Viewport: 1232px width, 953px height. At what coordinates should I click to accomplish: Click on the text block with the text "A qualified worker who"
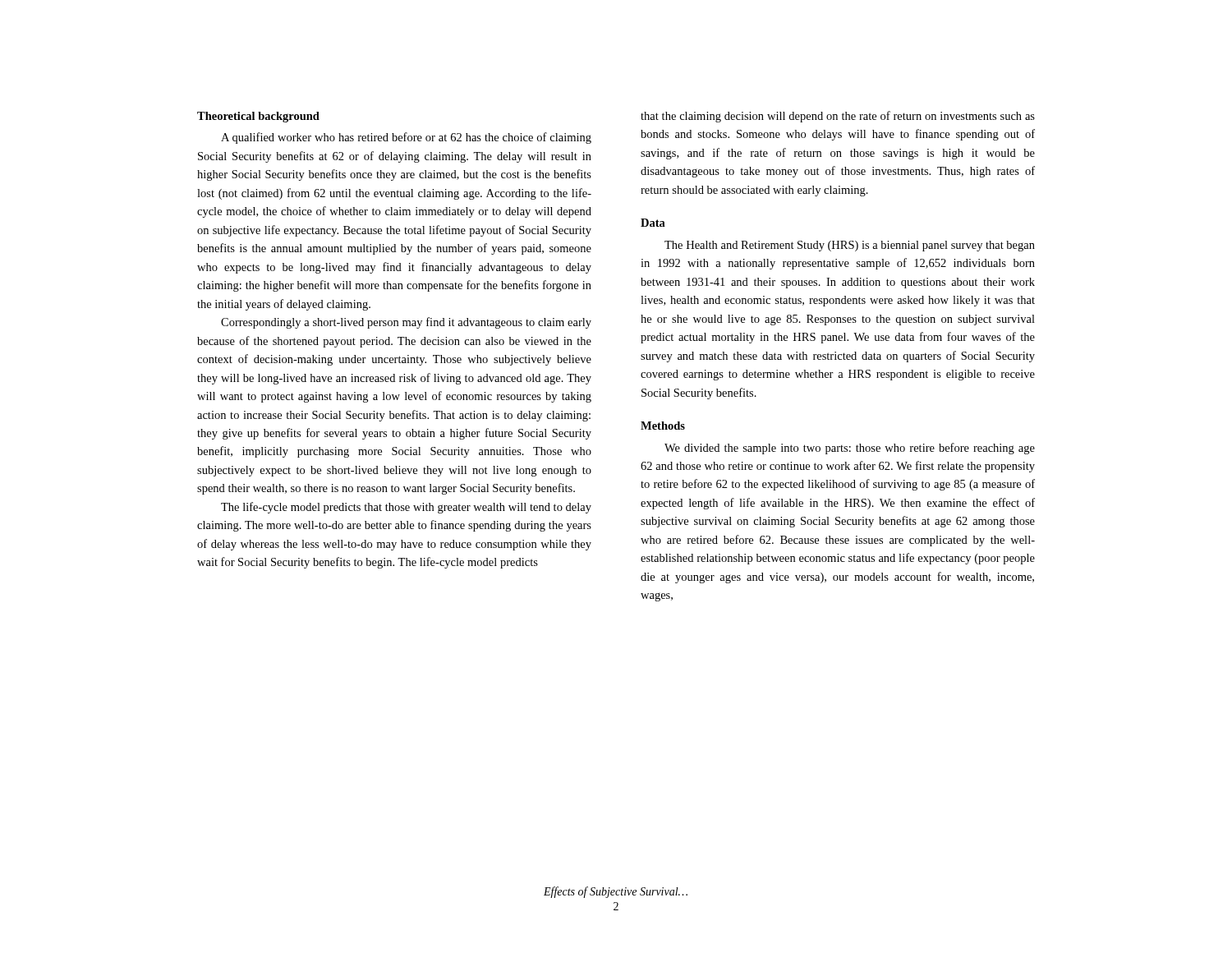[x=394, y=221]
